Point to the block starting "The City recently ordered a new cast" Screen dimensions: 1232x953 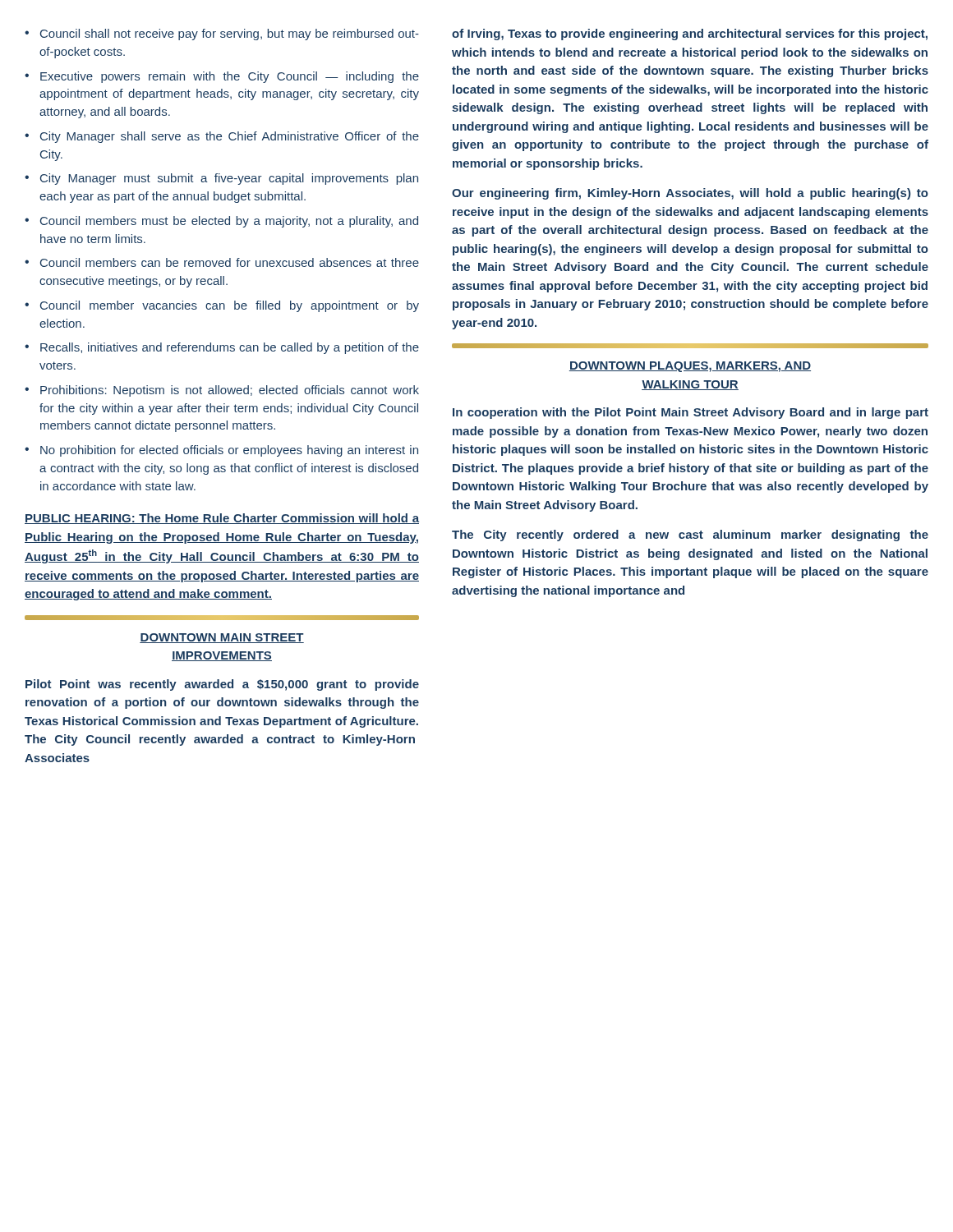coord(690,562)
